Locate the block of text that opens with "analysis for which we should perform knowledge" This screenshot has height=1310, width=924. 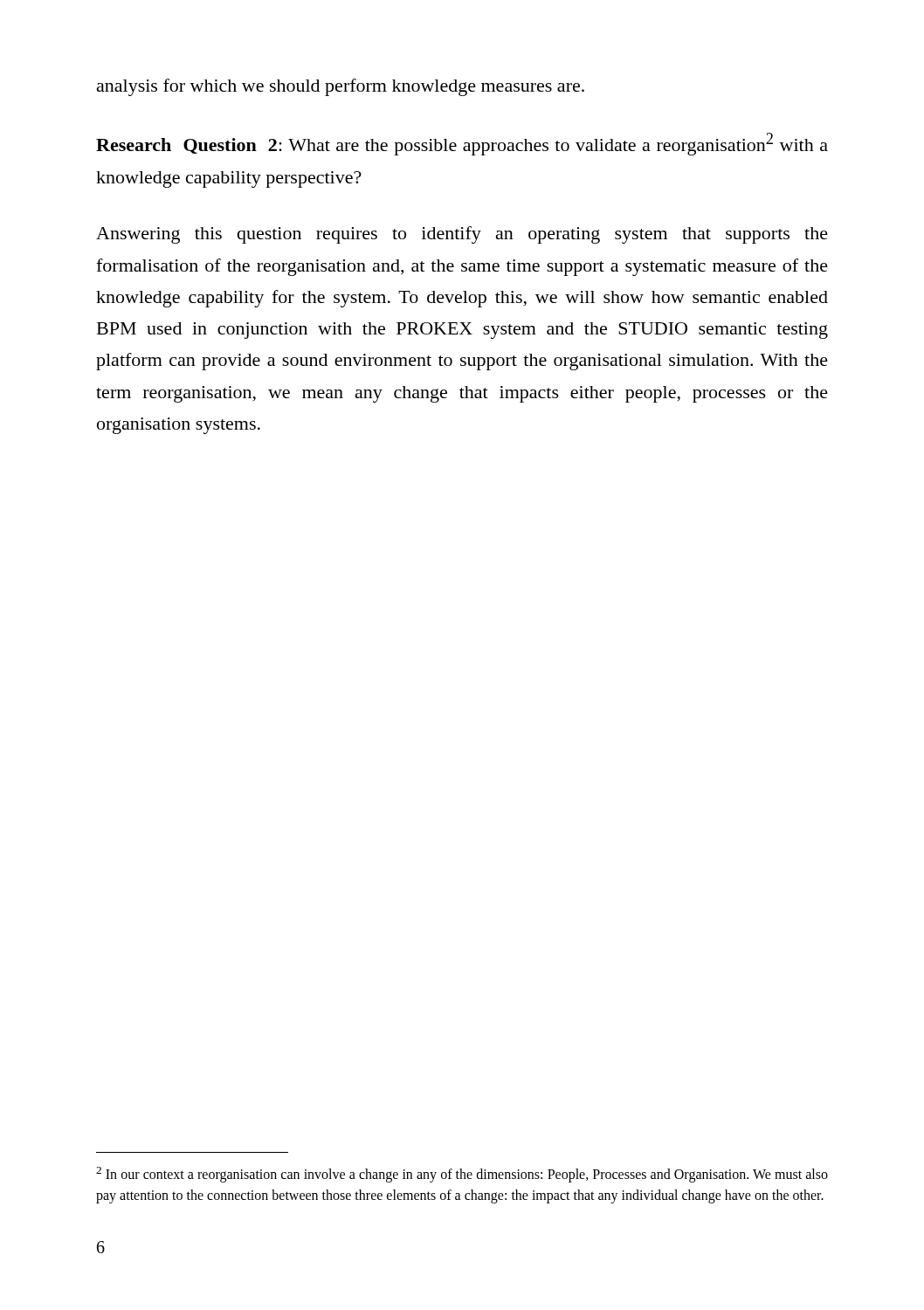(x=341, y=85)
